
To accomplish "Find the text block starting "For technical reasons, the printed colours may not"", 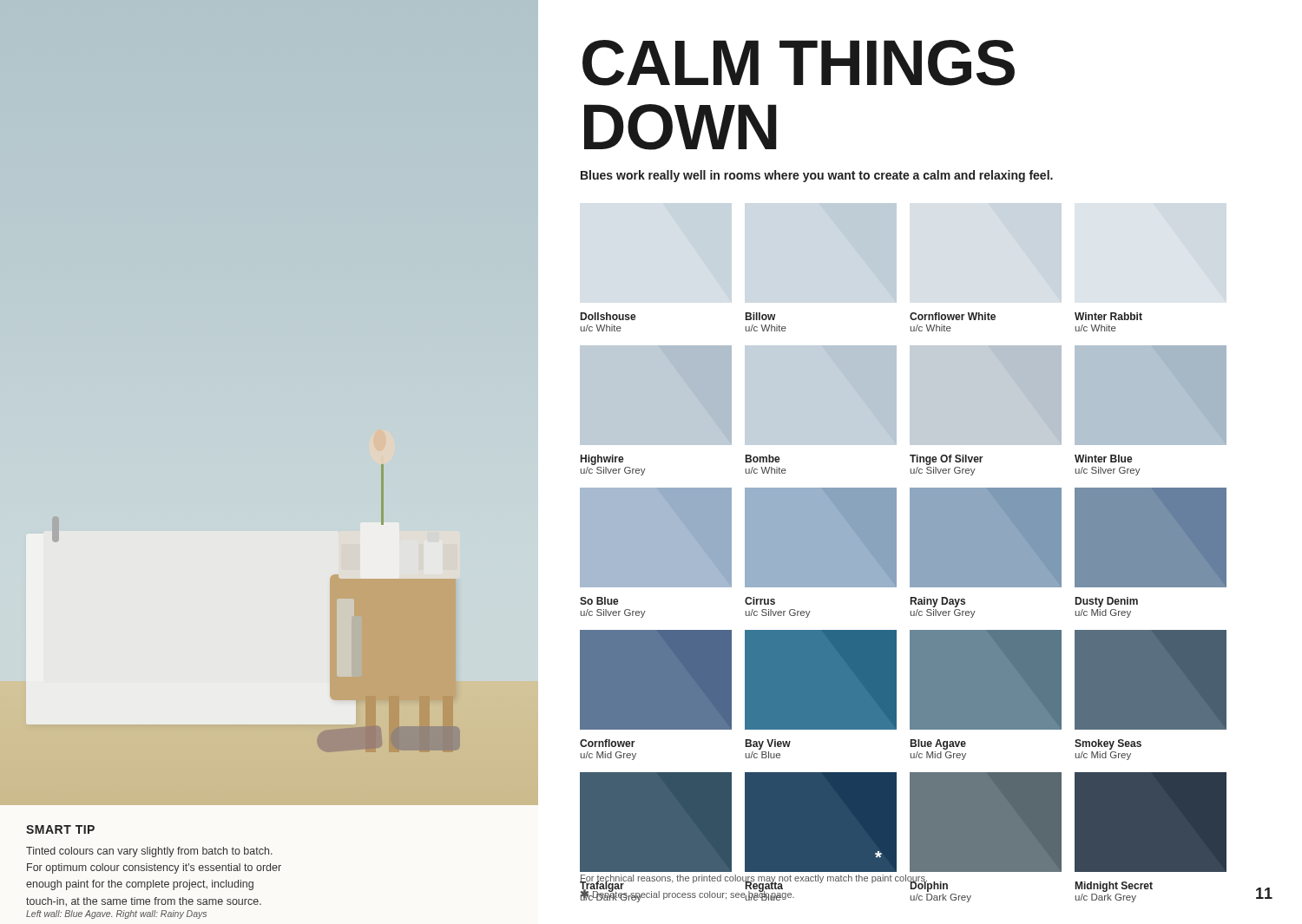I will coord(754,887).
